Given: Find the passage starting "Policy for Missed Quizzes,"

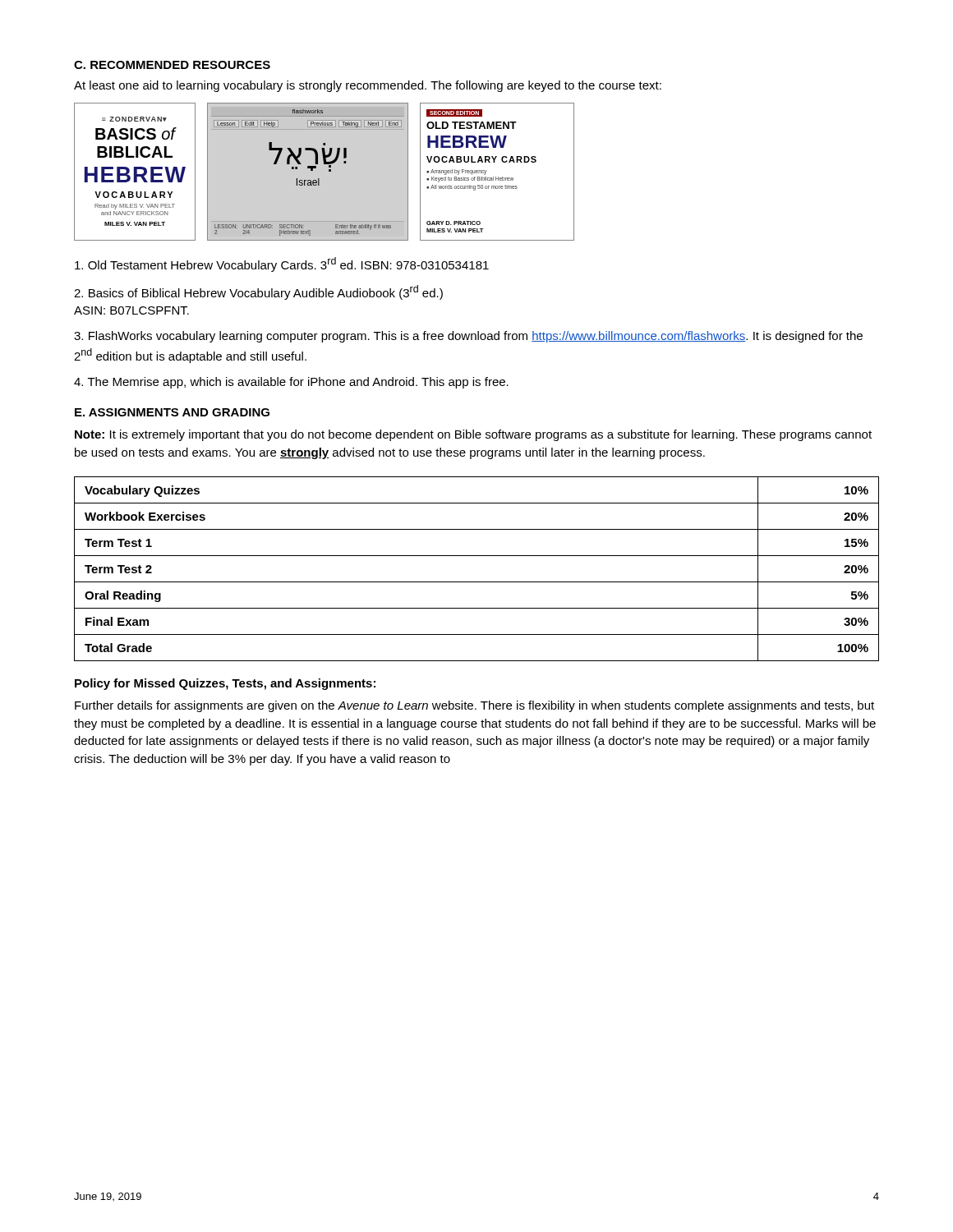Looking at the screenshot, I should (225, 683).
